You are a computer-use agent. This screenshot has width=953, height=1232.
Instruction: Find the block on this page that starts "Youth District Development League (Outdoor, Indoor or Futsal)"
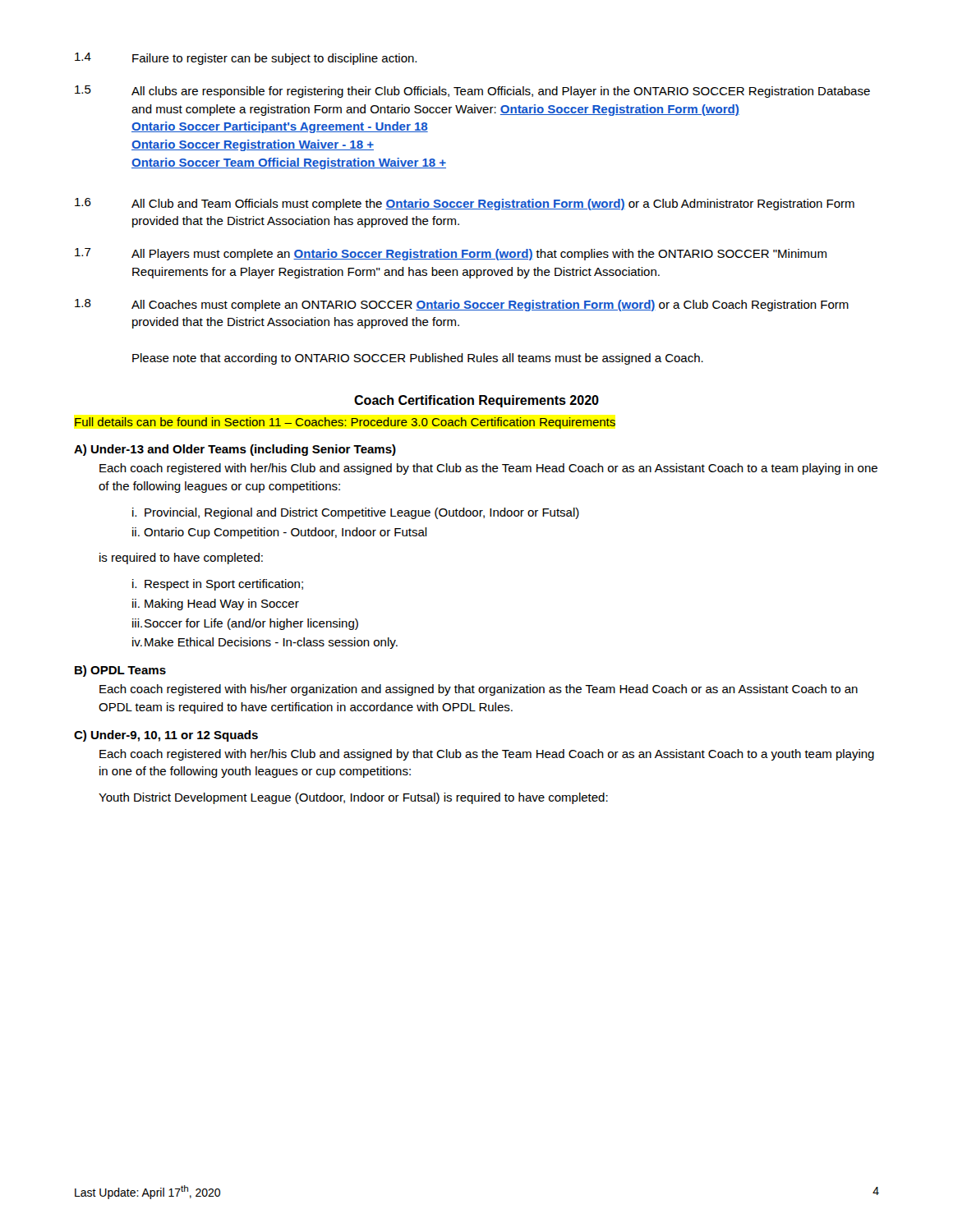pos(354,797)
